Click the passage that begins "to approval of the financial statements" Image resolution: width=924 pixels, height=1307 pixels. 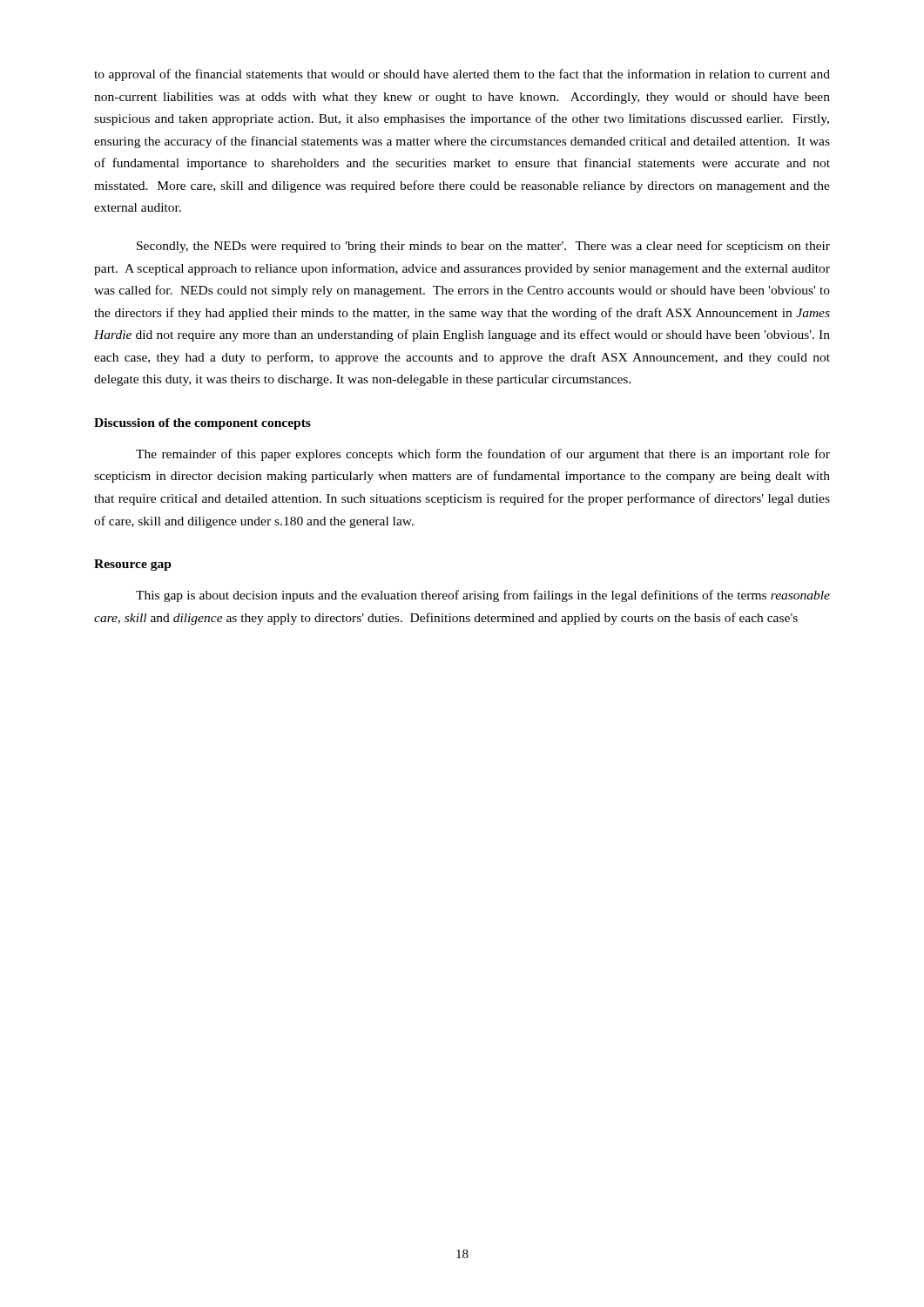click(462, 141)
